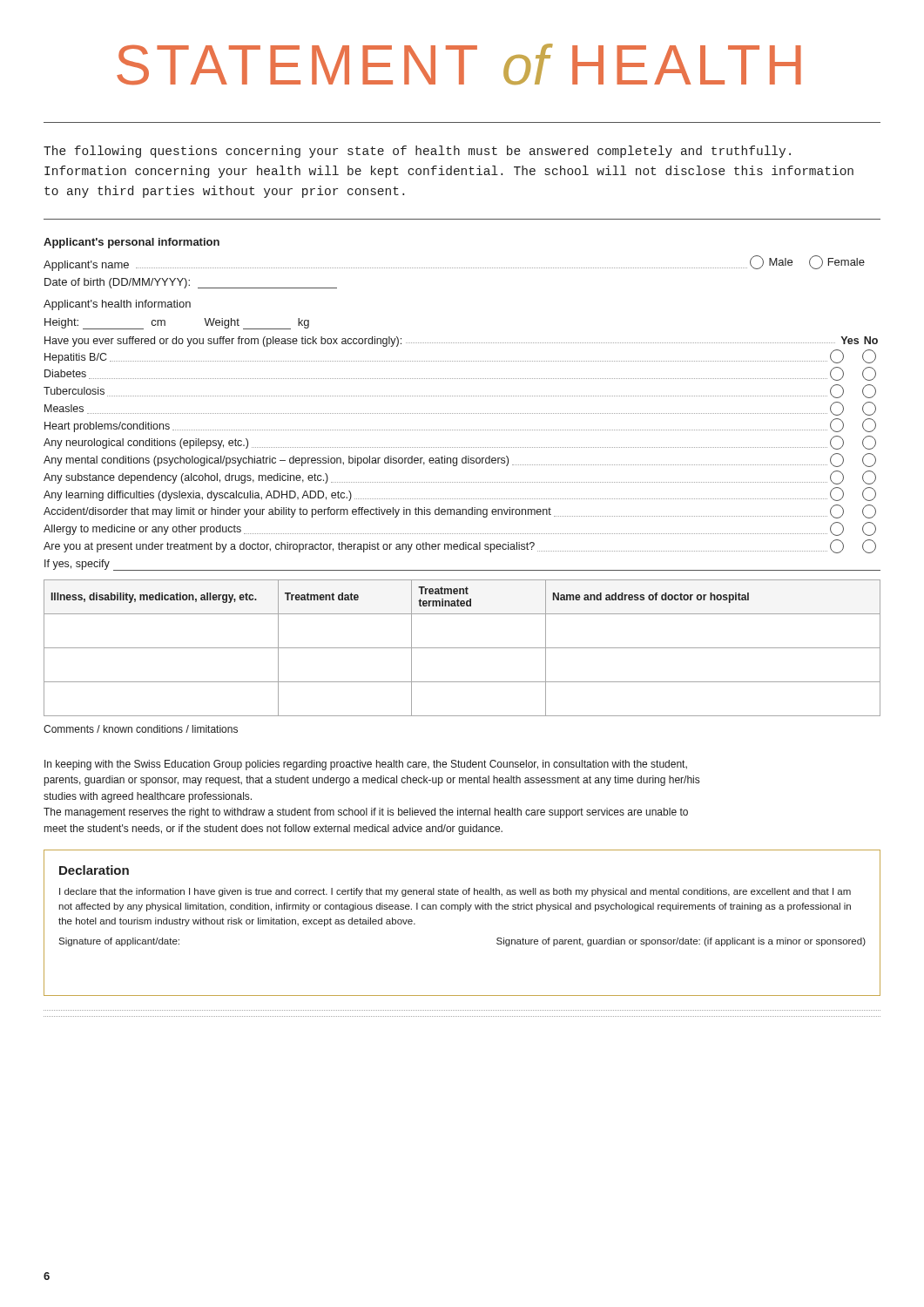Select the list item that reads "Are you at"
Screen dimensions: 1307x924
(x=462, y=547)
